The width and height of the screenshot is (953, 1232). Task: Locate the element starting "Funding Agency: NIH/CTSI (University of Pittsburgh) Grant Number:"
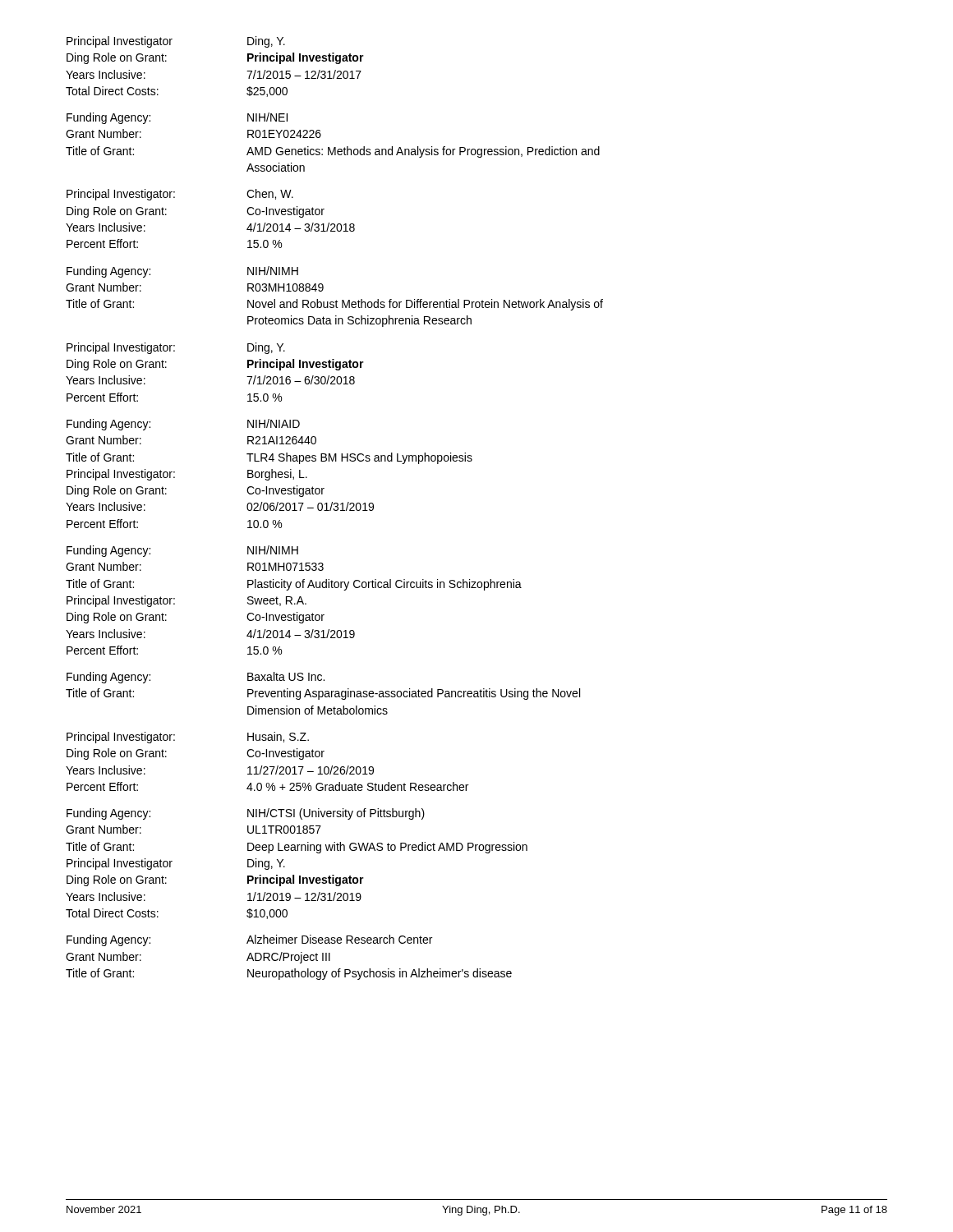click(246, 814)
